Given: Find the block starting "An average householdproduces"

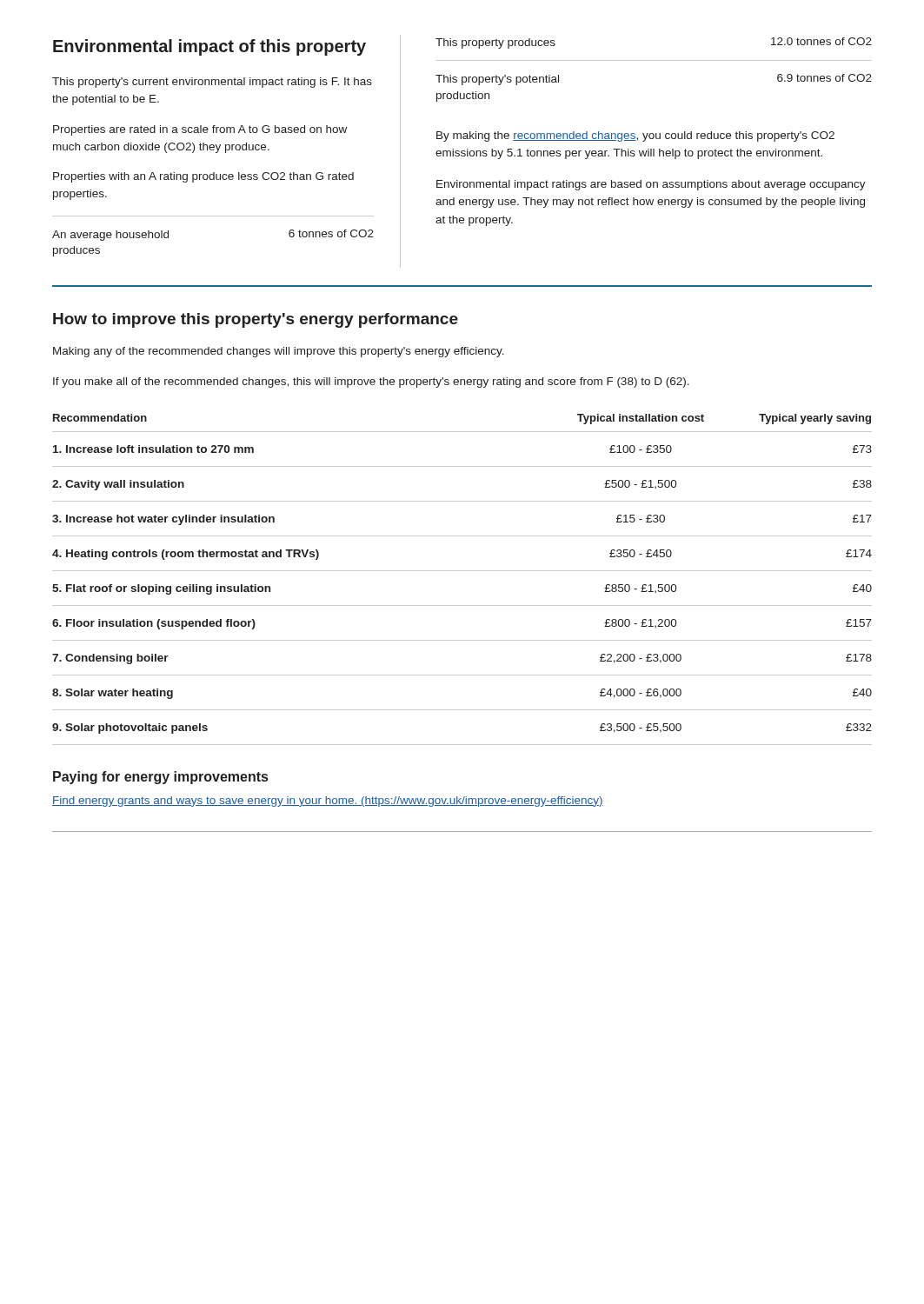Looking at the screenshot, I should (109, 235).
